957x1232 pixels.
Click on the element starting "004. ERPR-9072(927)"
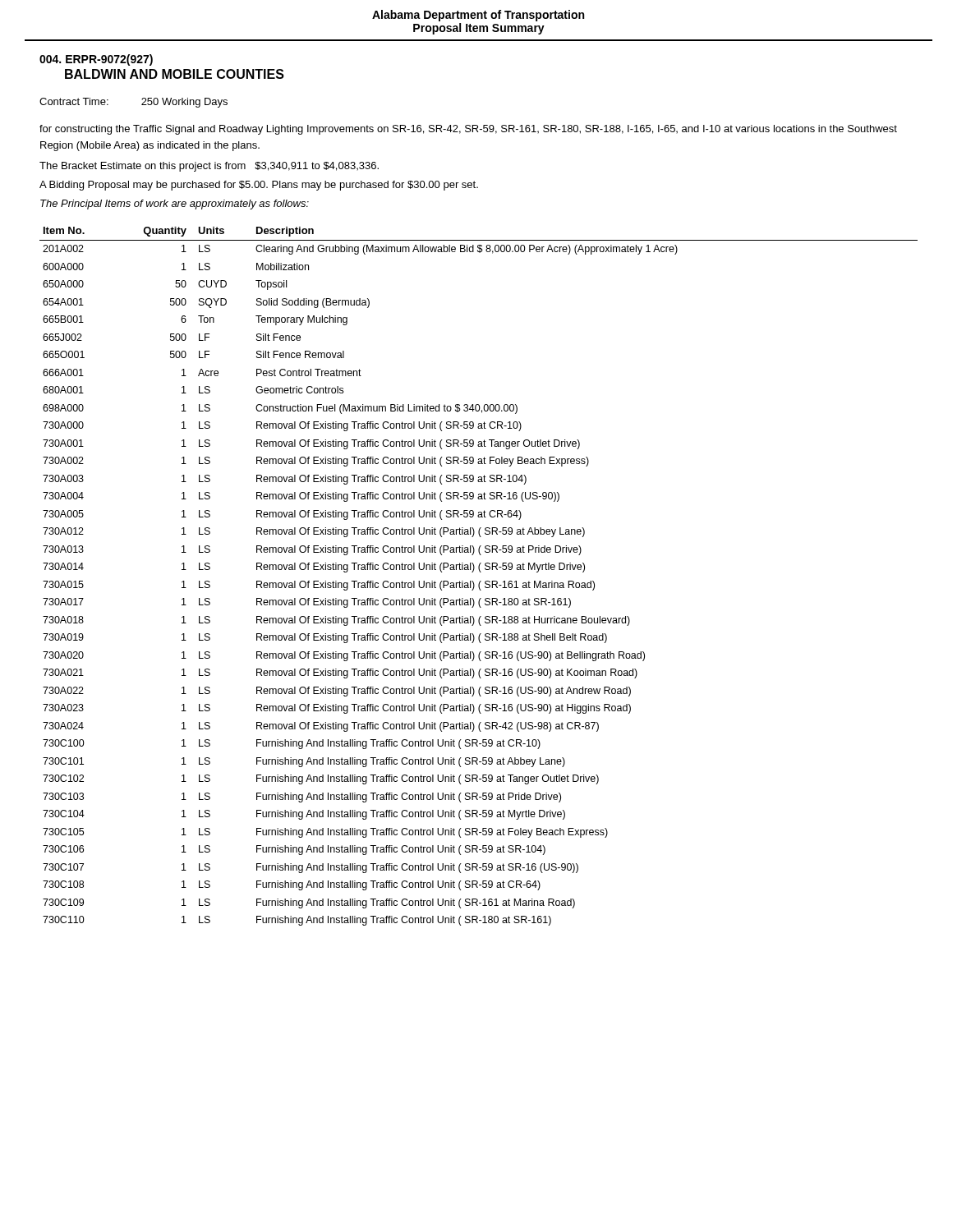(x=96, y=59)
